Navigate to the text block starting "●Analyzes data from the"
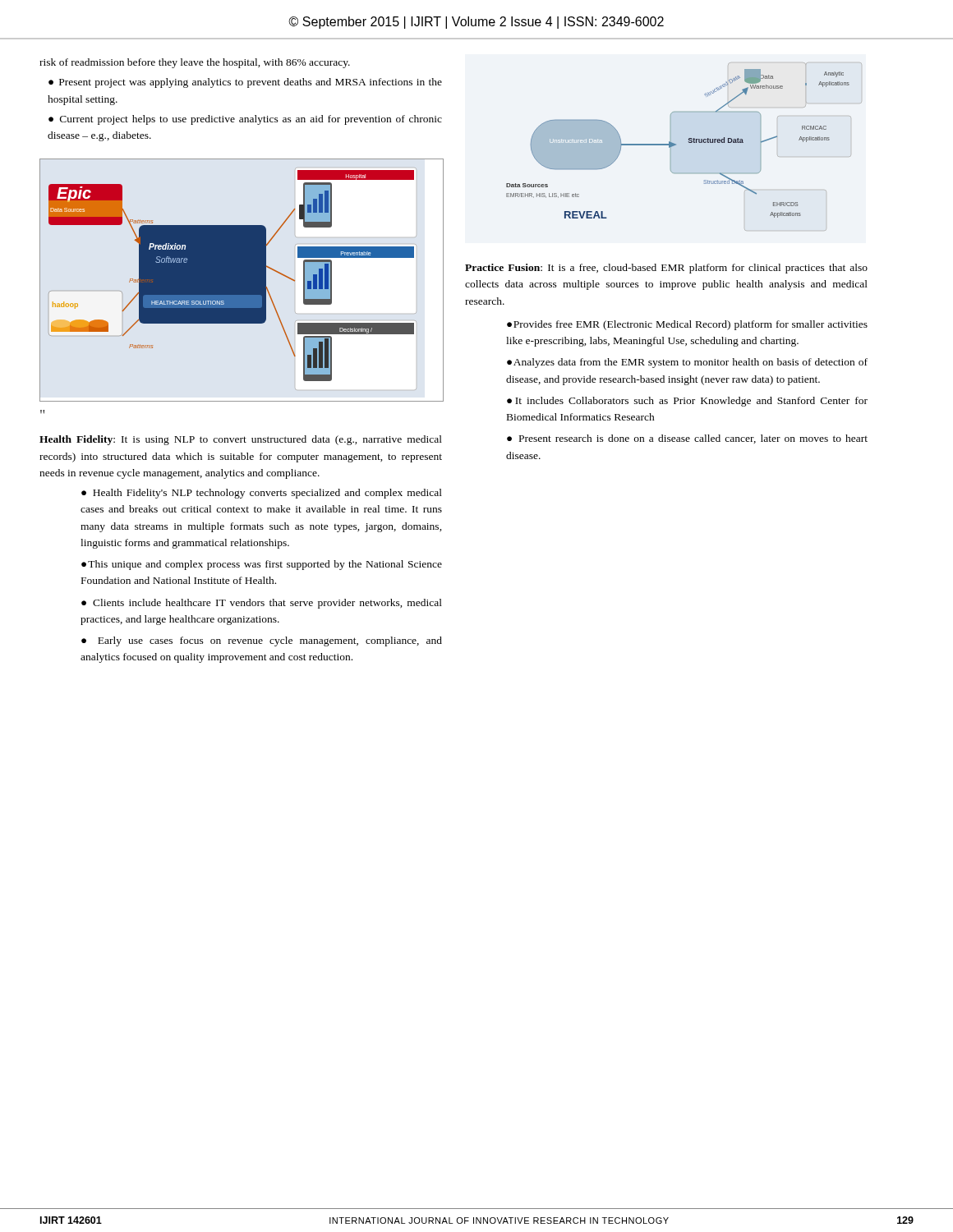 pos(687,370)
